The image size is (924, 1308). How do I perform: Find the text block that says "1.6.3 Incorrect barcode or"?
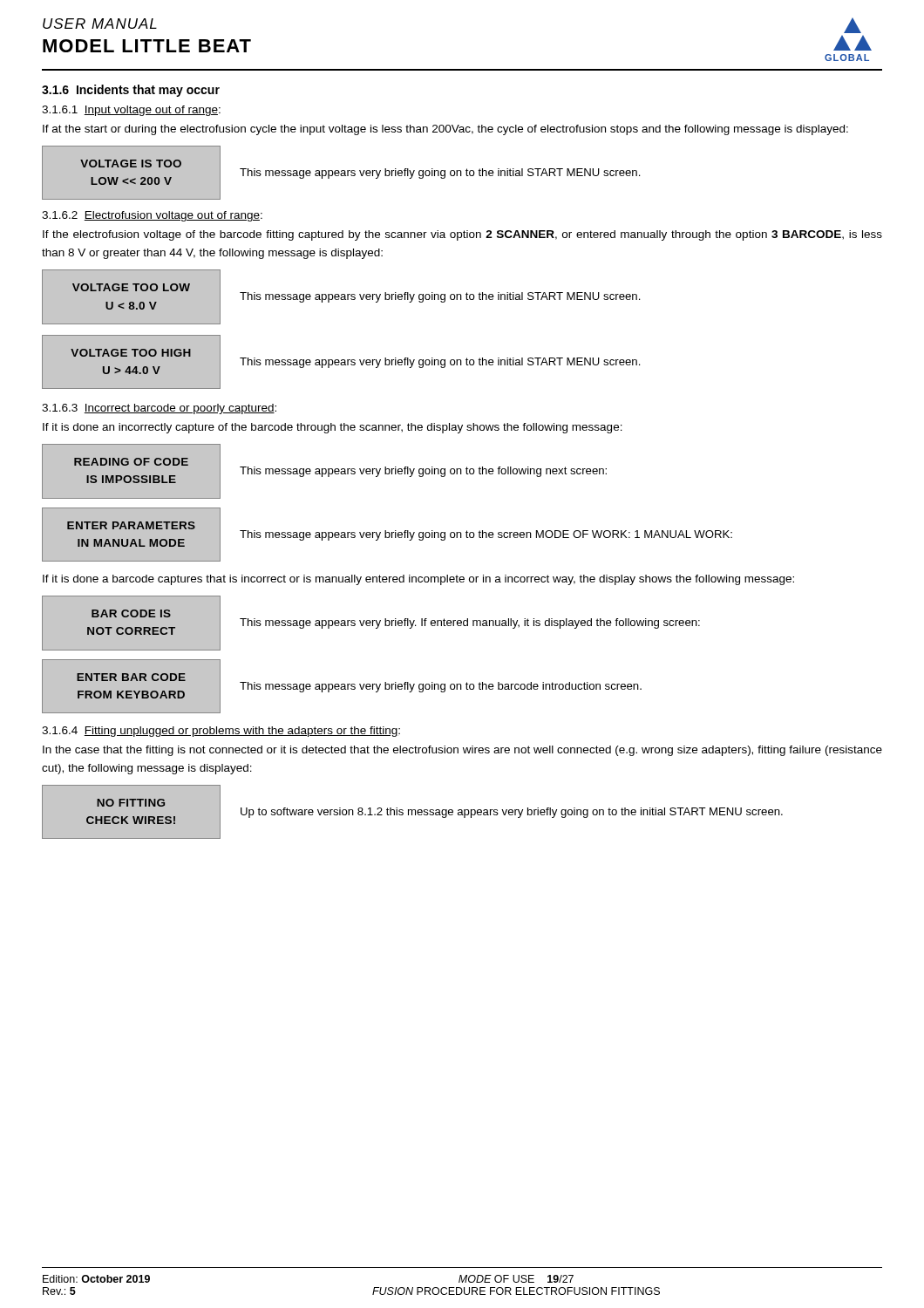click(160, 408)
